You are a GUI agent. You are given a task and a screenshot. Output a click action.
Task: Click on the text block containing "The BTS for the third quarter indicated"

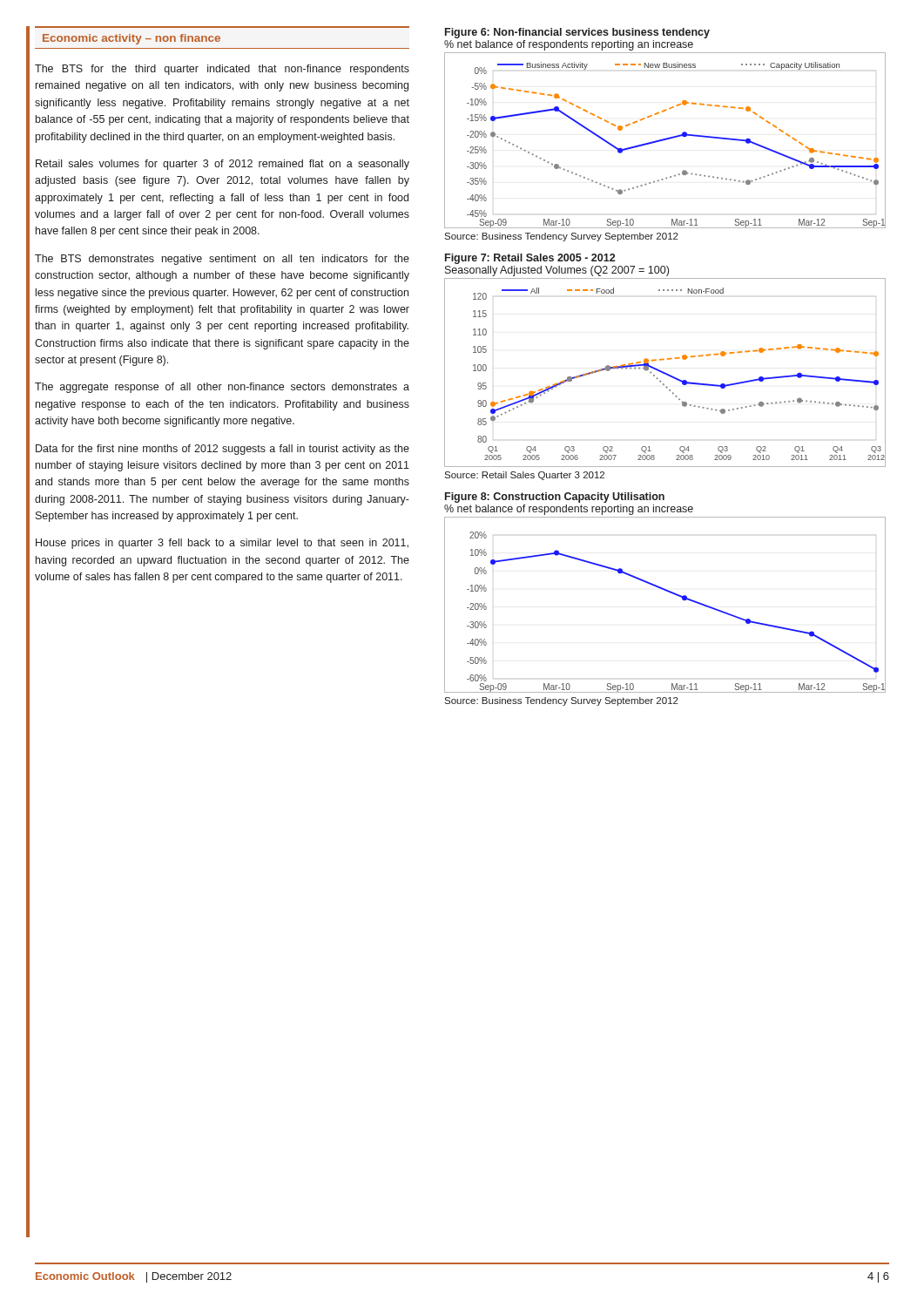(222, 103)
